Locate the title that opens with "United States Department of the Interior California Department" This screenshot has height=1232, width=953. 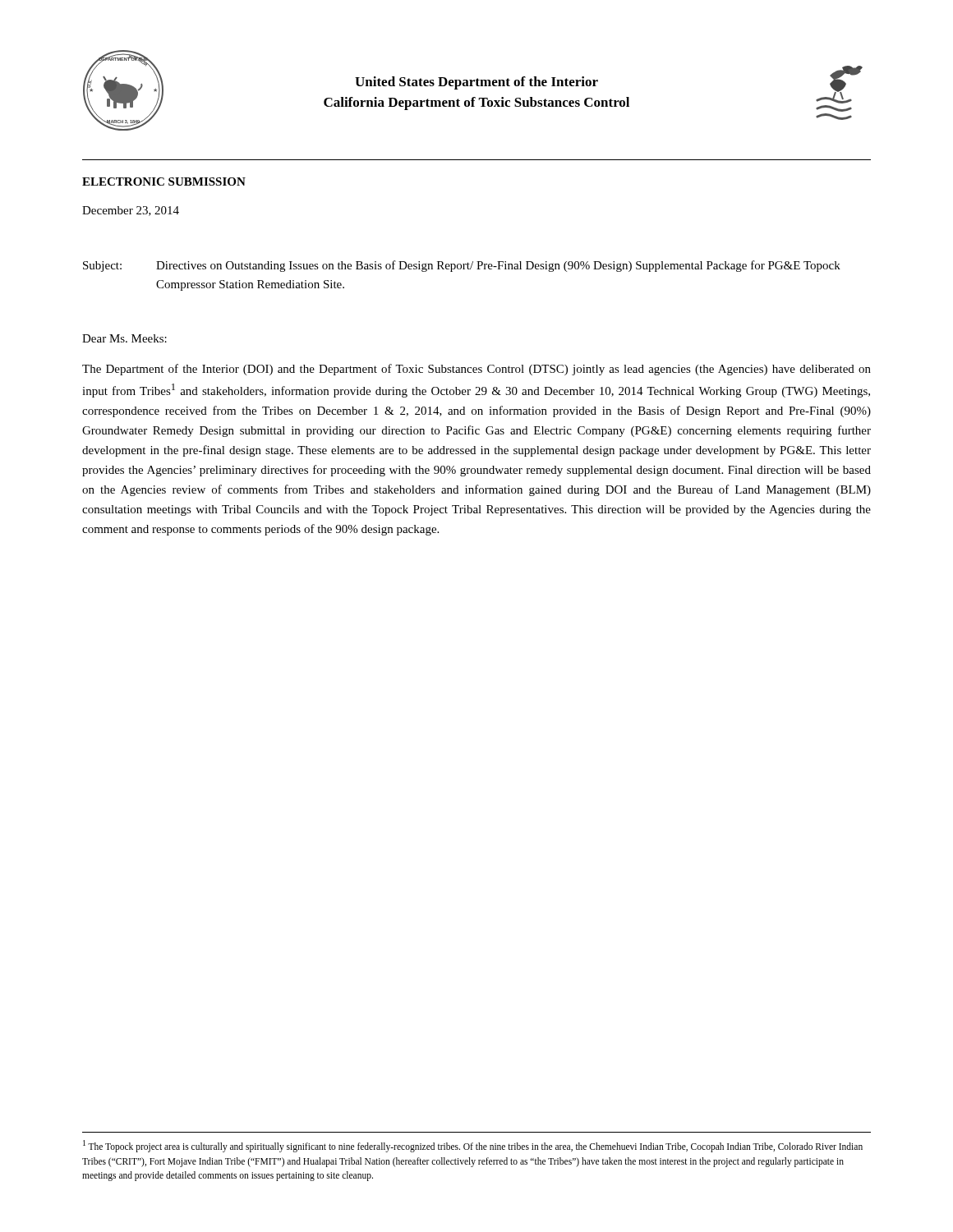point(476,92)
